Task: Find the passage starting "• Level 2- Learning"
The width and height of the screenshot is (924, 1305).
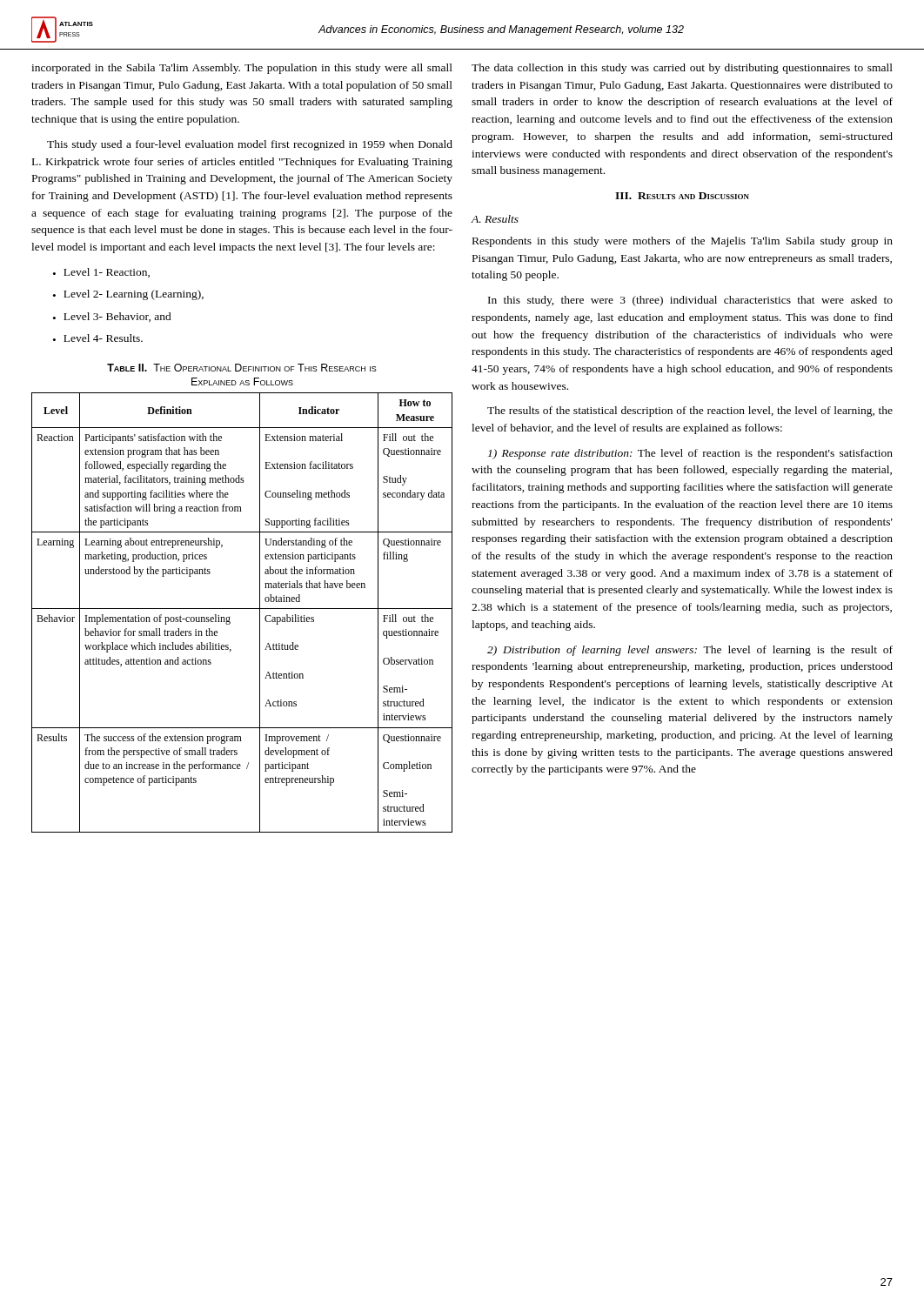Action: (128, 295)
